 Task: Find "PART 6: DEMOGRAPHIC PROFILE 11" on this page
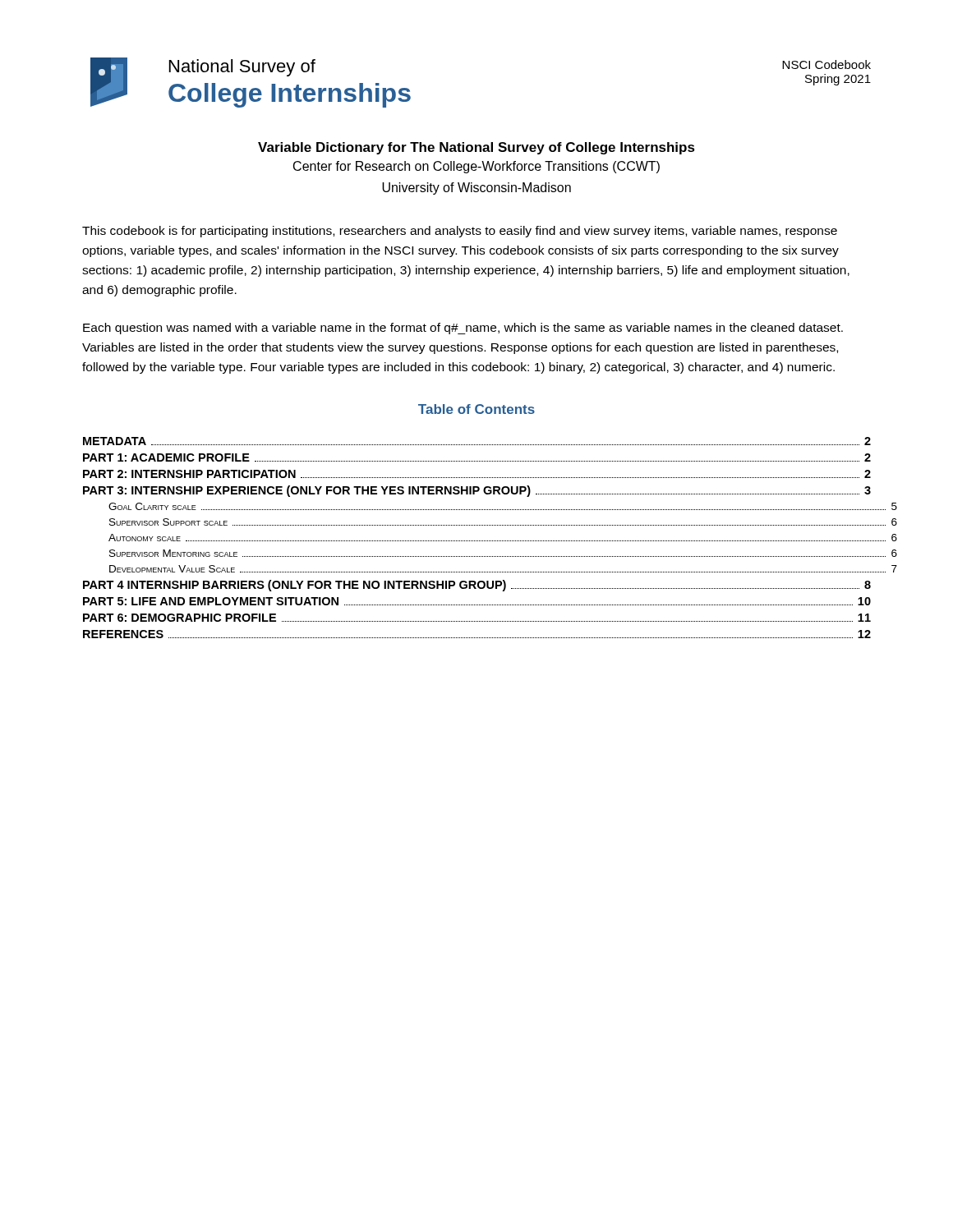[x=476, y=618]
